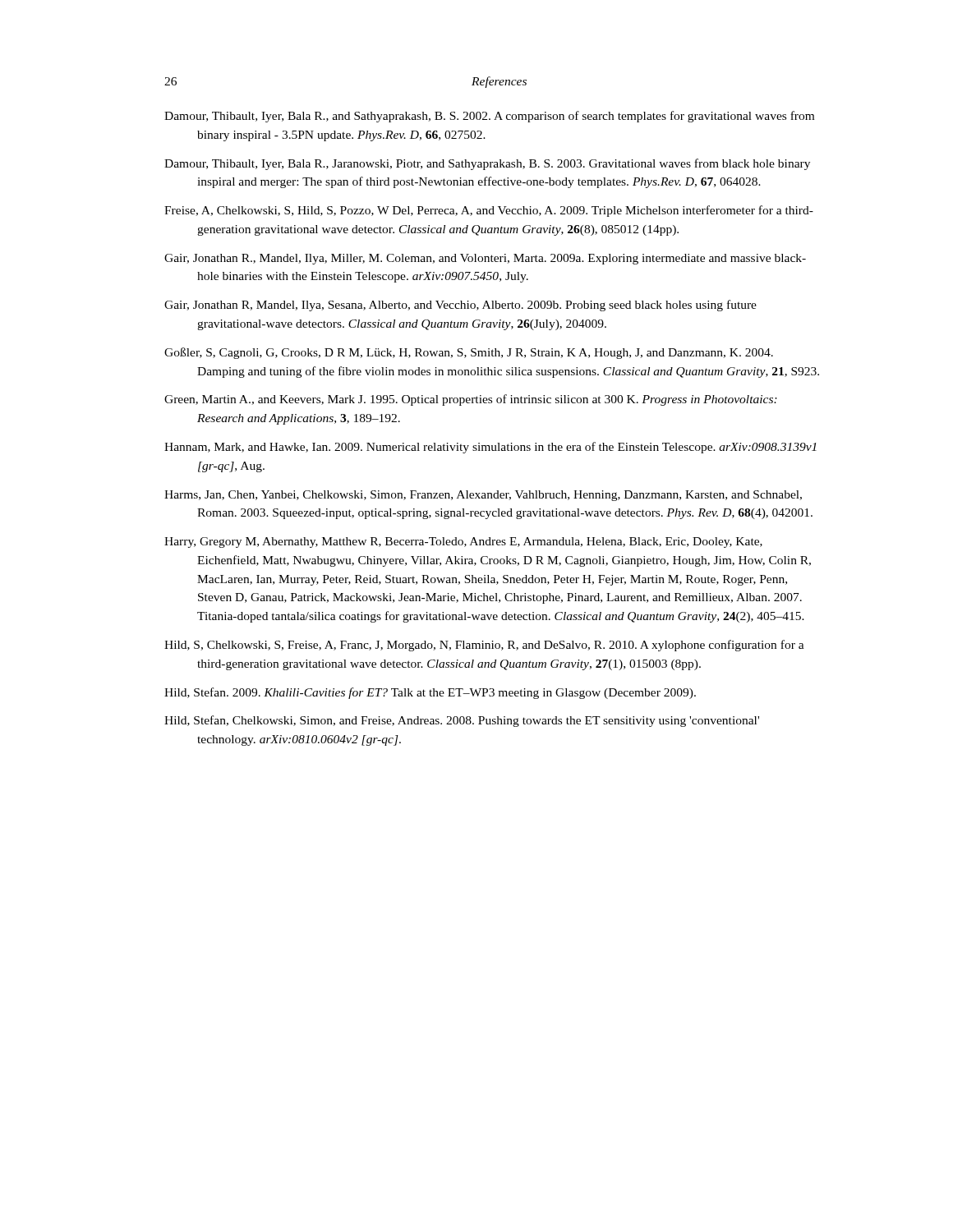953x1232 pixels.
Task: Click the passage that begins "Hild, S, Chelkowski, S, Freise,"
Action: 484,654
